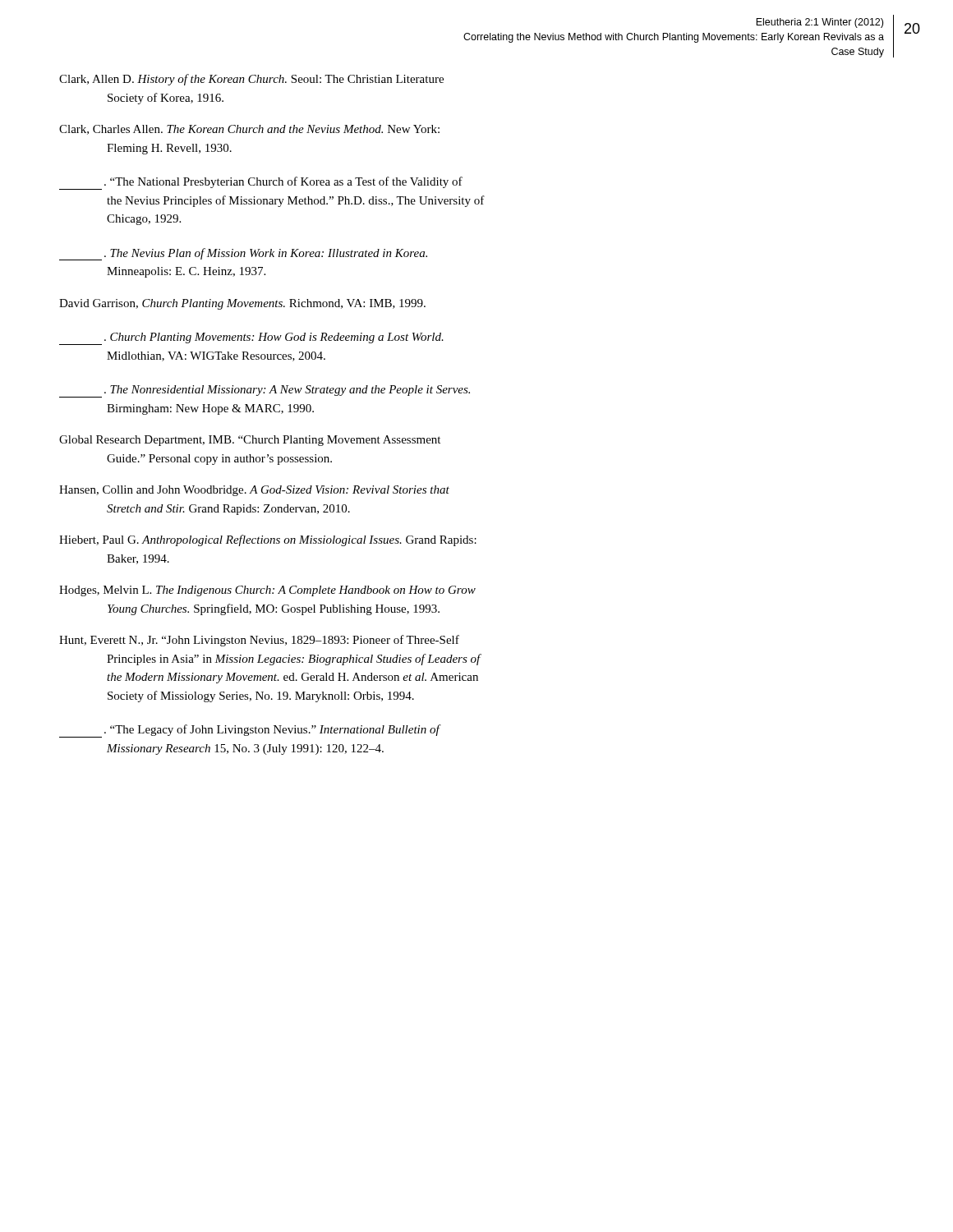The image size is (953, 1232).
Task: Select the text starting ". “The National Presbyterian"
Action: (476, 199)
